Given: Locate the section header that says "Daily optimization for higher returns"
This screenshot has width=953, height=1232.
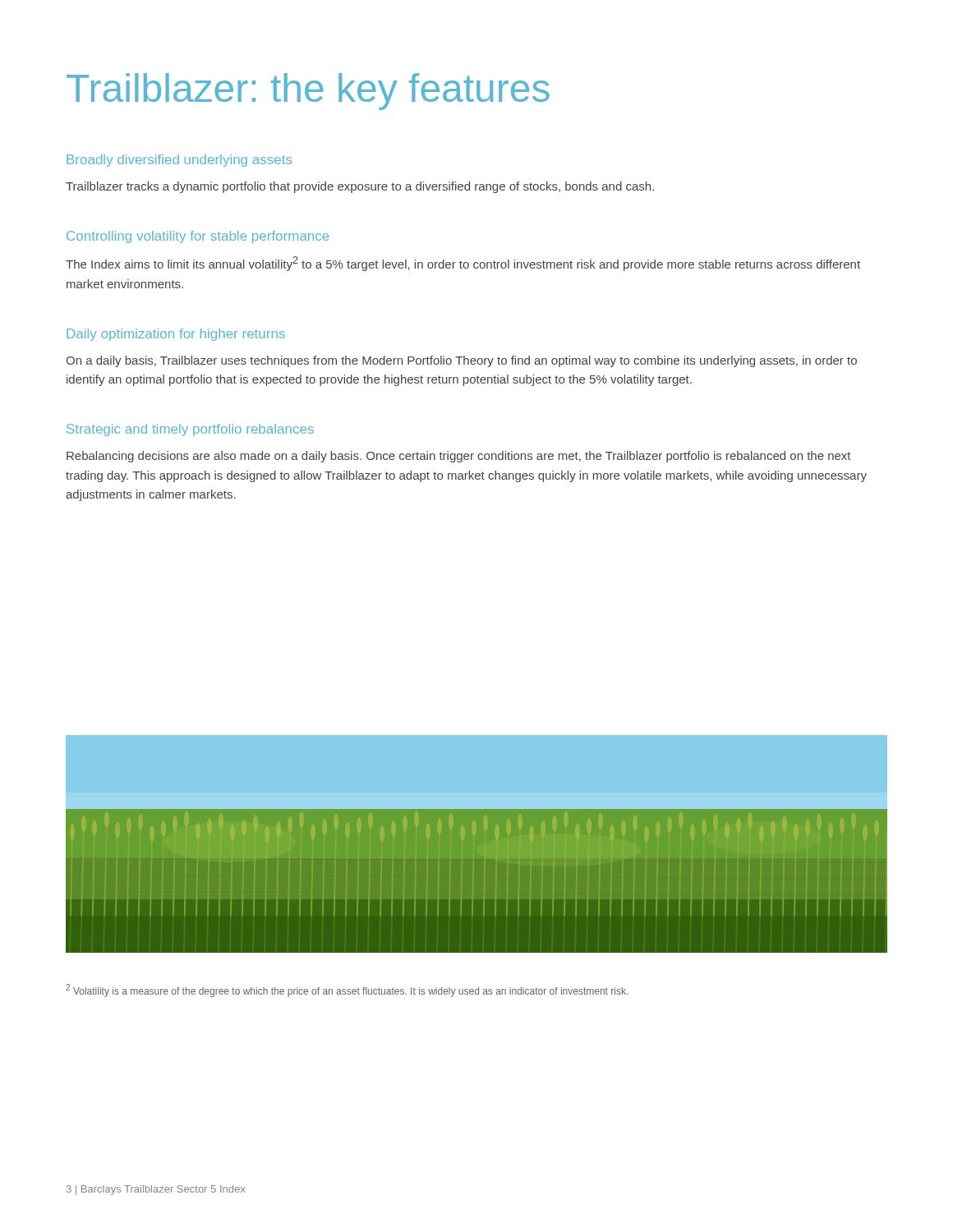Looking at the screenshot, I should [x=176, y=335].
